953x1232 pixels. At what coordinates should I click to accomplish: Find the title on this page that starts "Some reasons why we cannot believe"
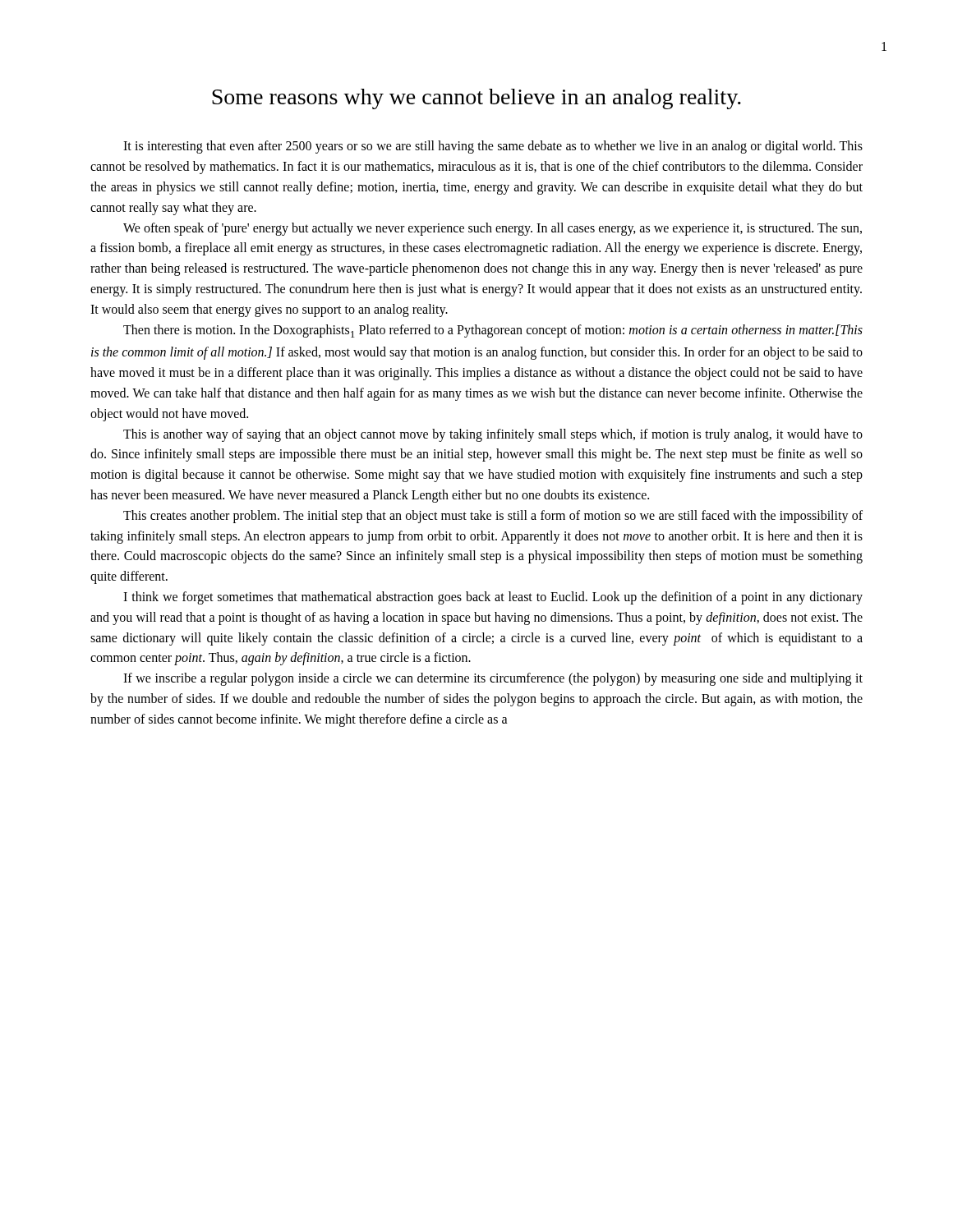click(476, 97)
